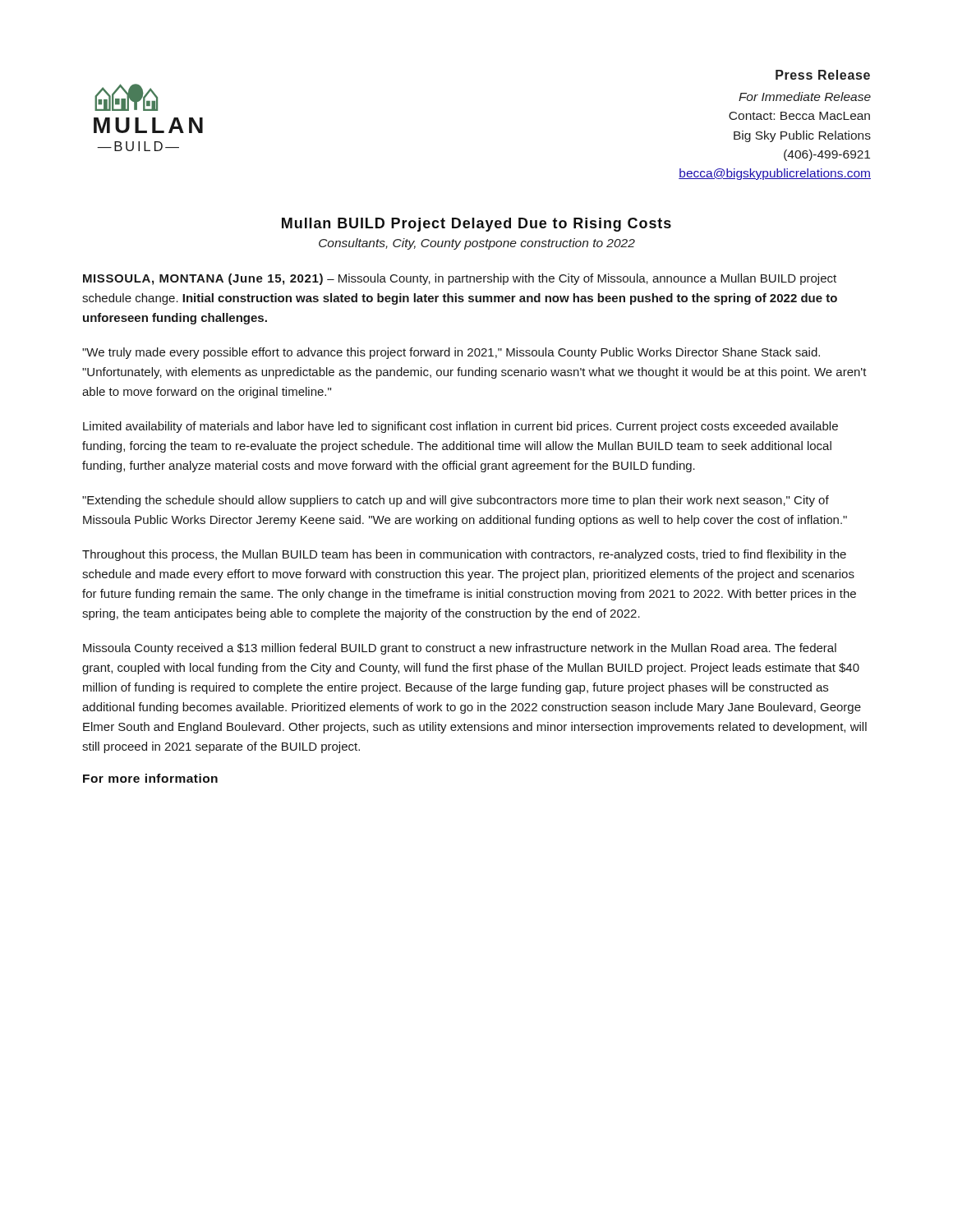
Task: Click where it says "For more information"
Action: [150, 778]
